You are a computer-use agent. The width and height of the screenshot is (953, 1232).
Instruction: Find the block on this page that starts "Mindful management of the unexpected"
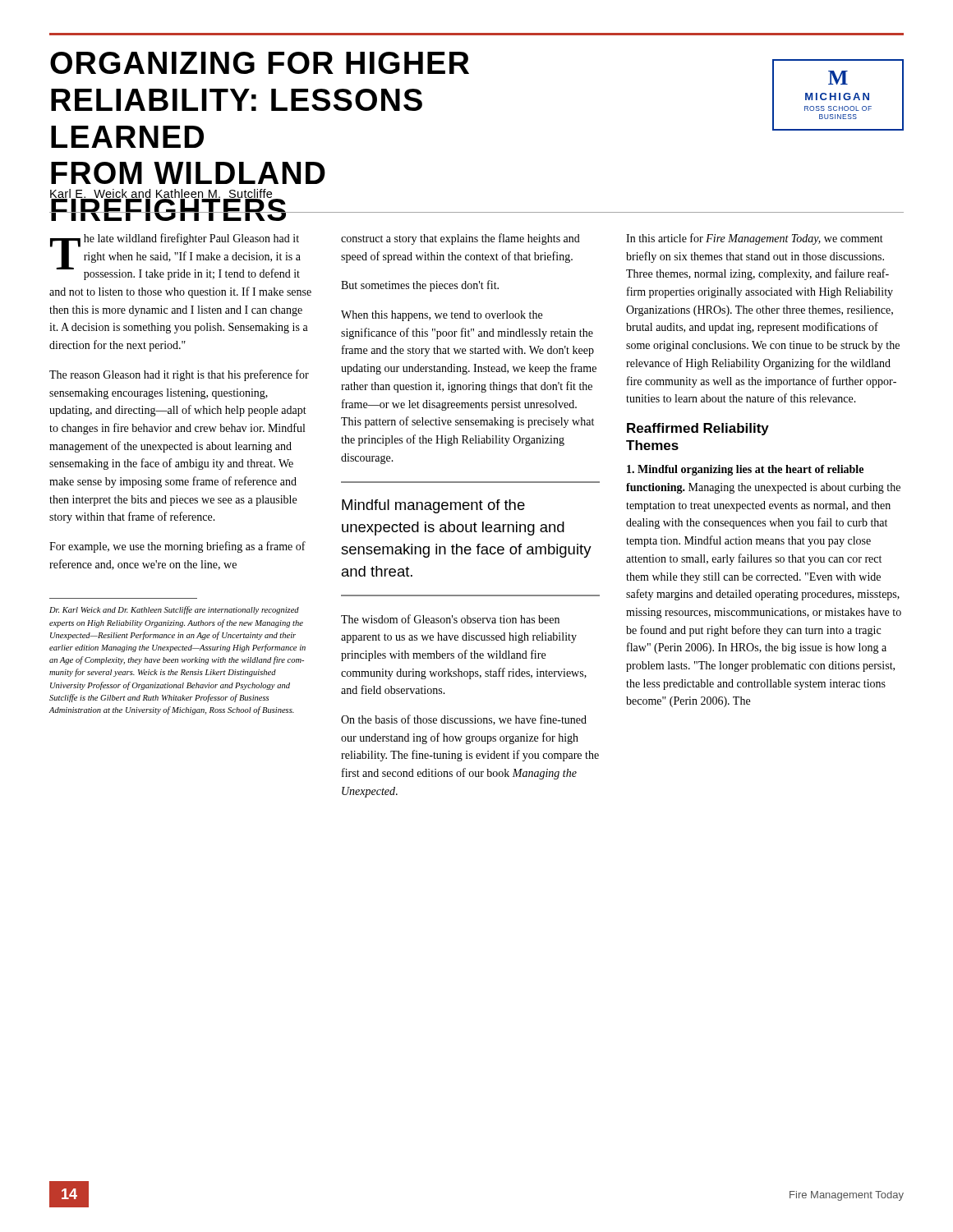point(466,538)
